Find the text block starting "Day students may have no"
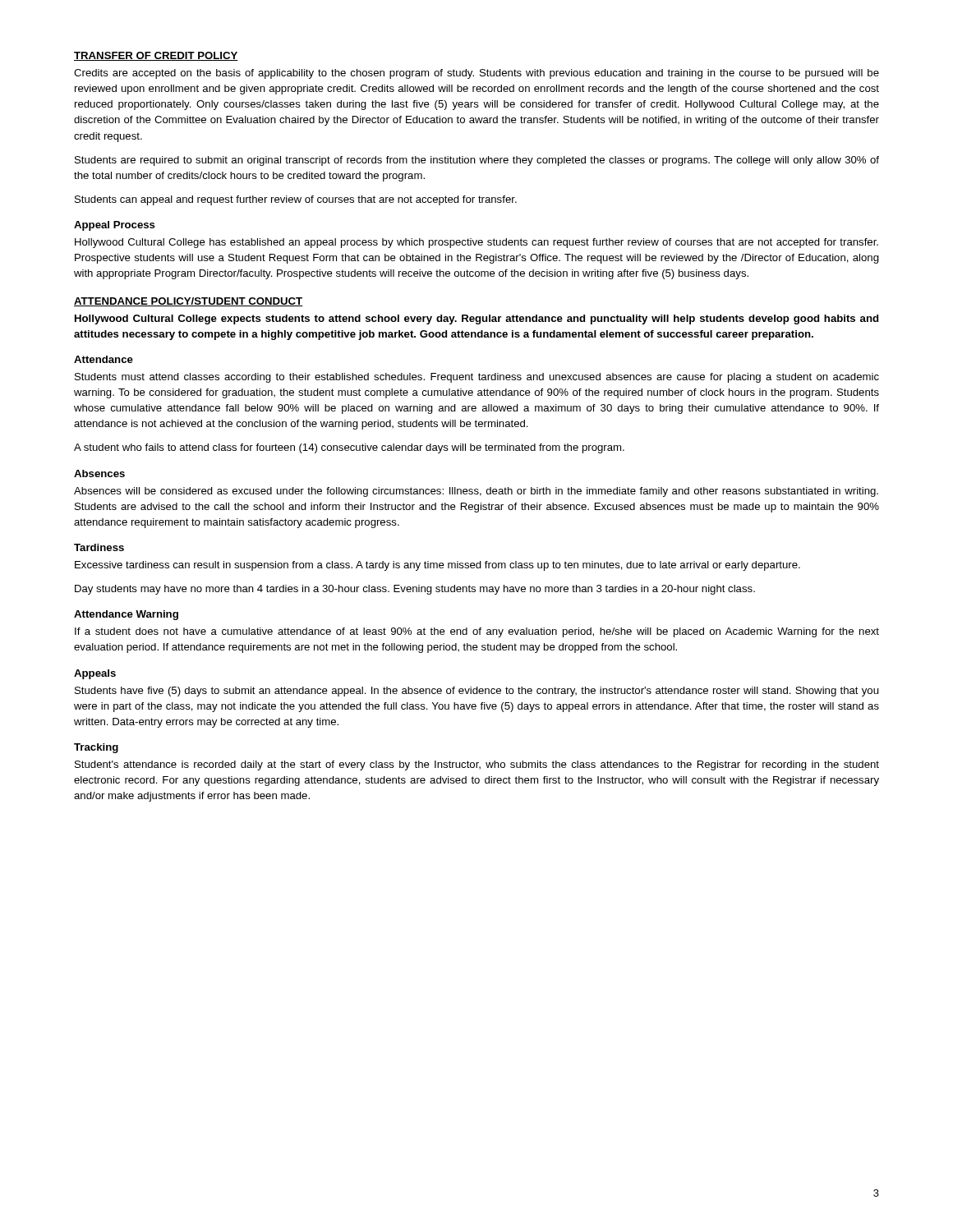Image resolution: width=953 pixels, height=1232 pixels. [x=476, y=589]
